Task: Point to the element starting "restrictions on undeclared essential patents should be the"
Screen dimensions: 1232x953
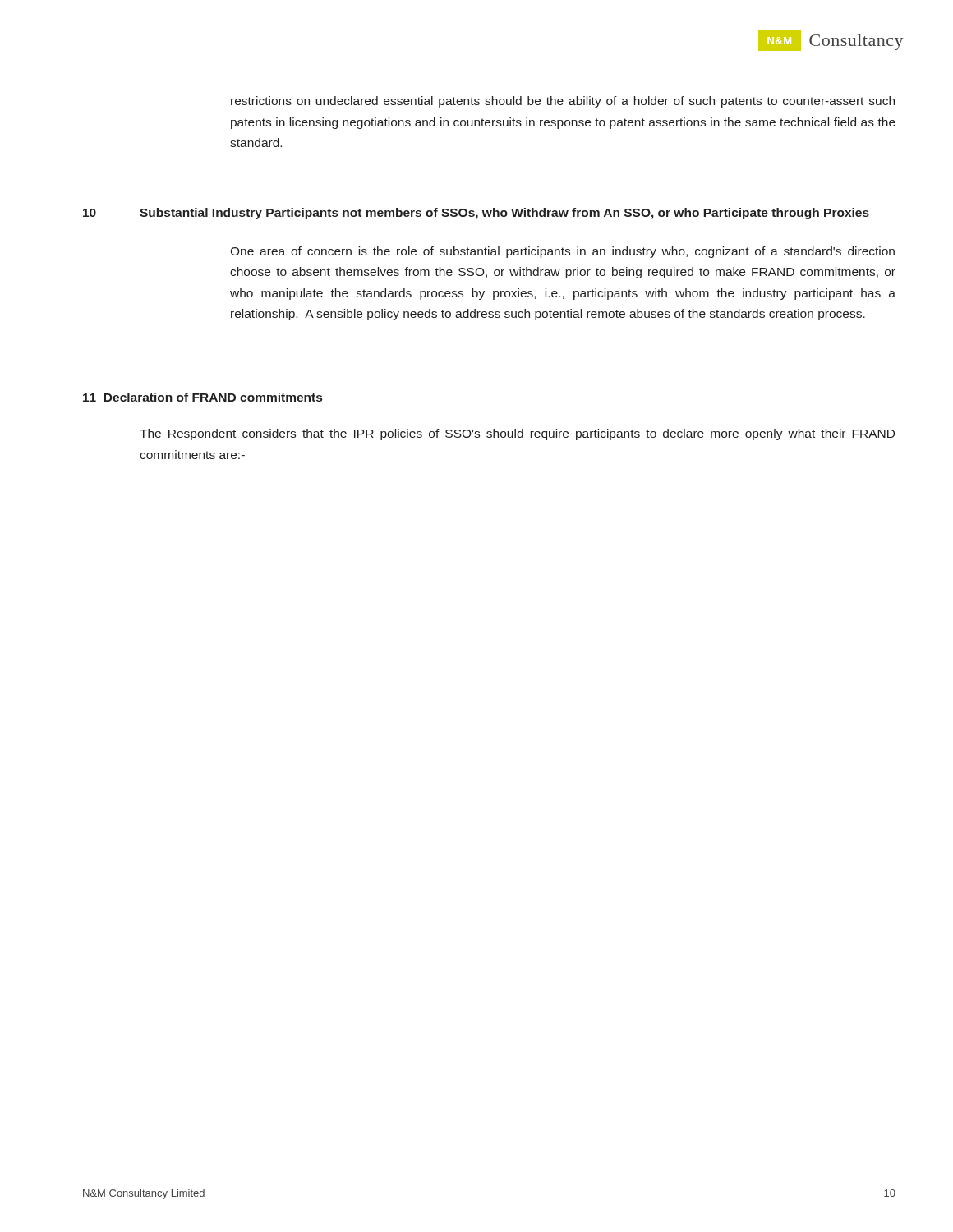Action: tap(563, 122)
